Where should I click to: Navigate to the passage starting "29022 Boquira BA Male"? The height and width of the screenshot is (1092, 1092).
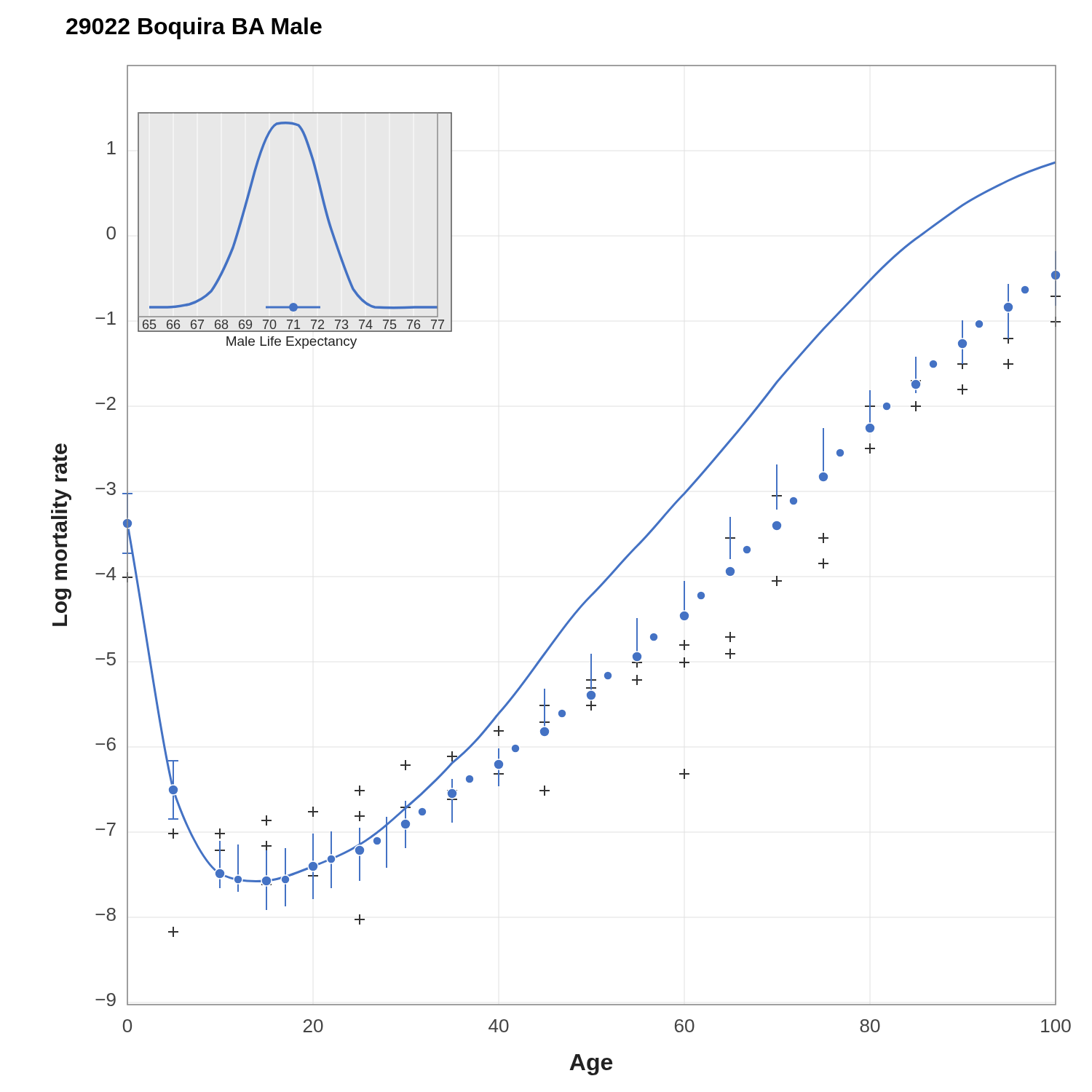[194, 26]
